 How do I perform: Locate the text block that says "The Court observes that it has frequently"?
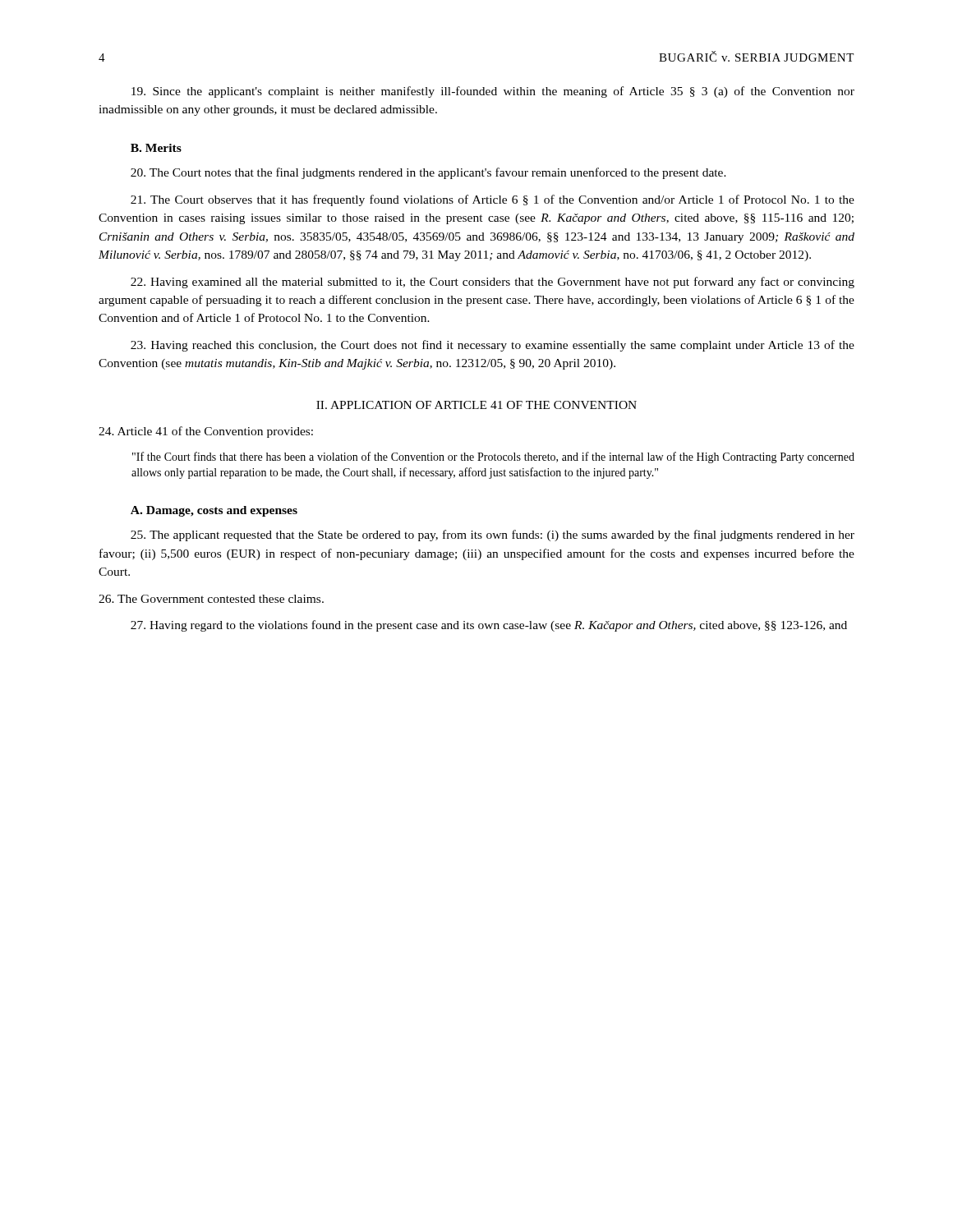476,227
